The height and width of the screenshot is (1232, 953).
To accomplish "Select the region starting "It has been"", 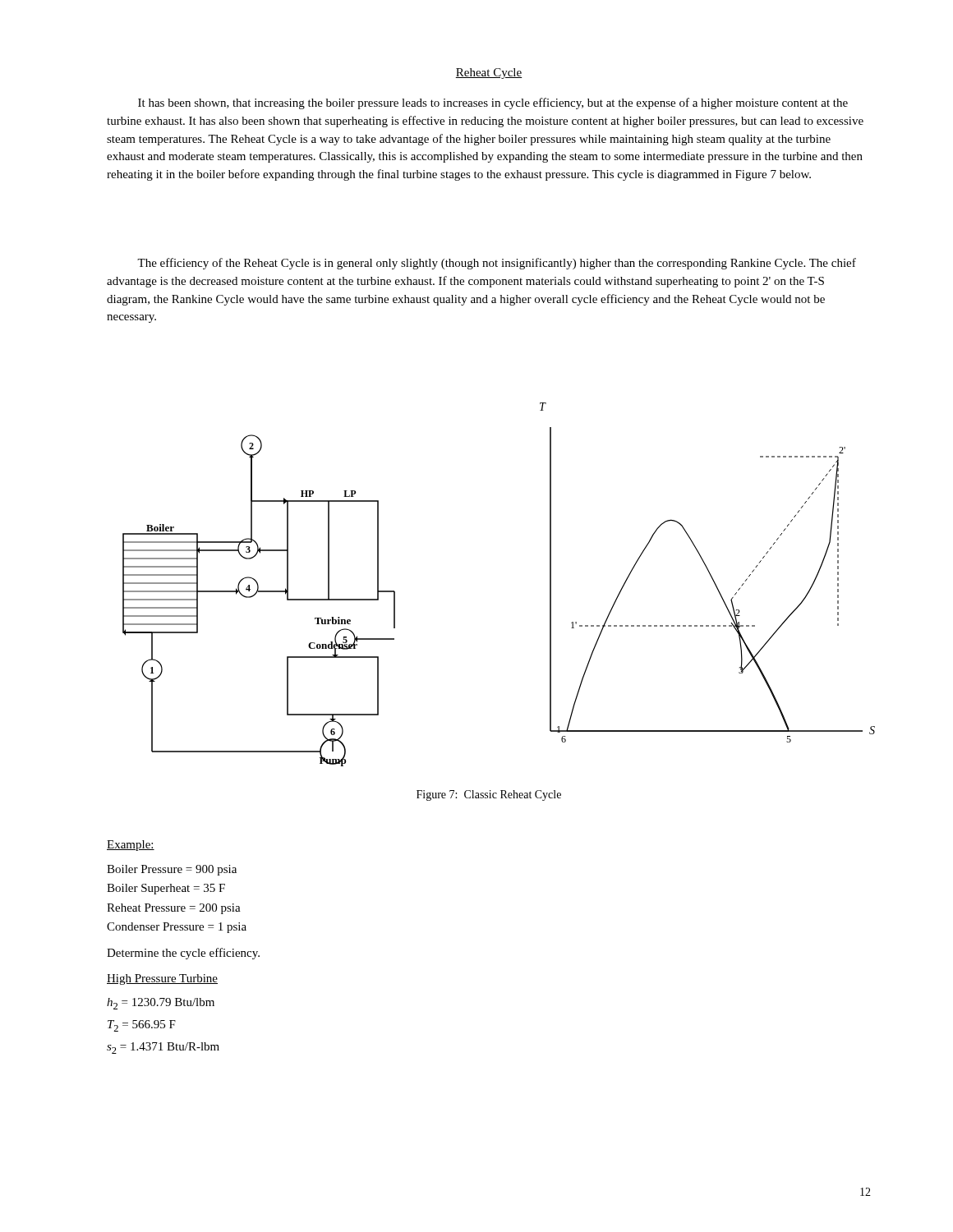I will (x=485, y=138).
